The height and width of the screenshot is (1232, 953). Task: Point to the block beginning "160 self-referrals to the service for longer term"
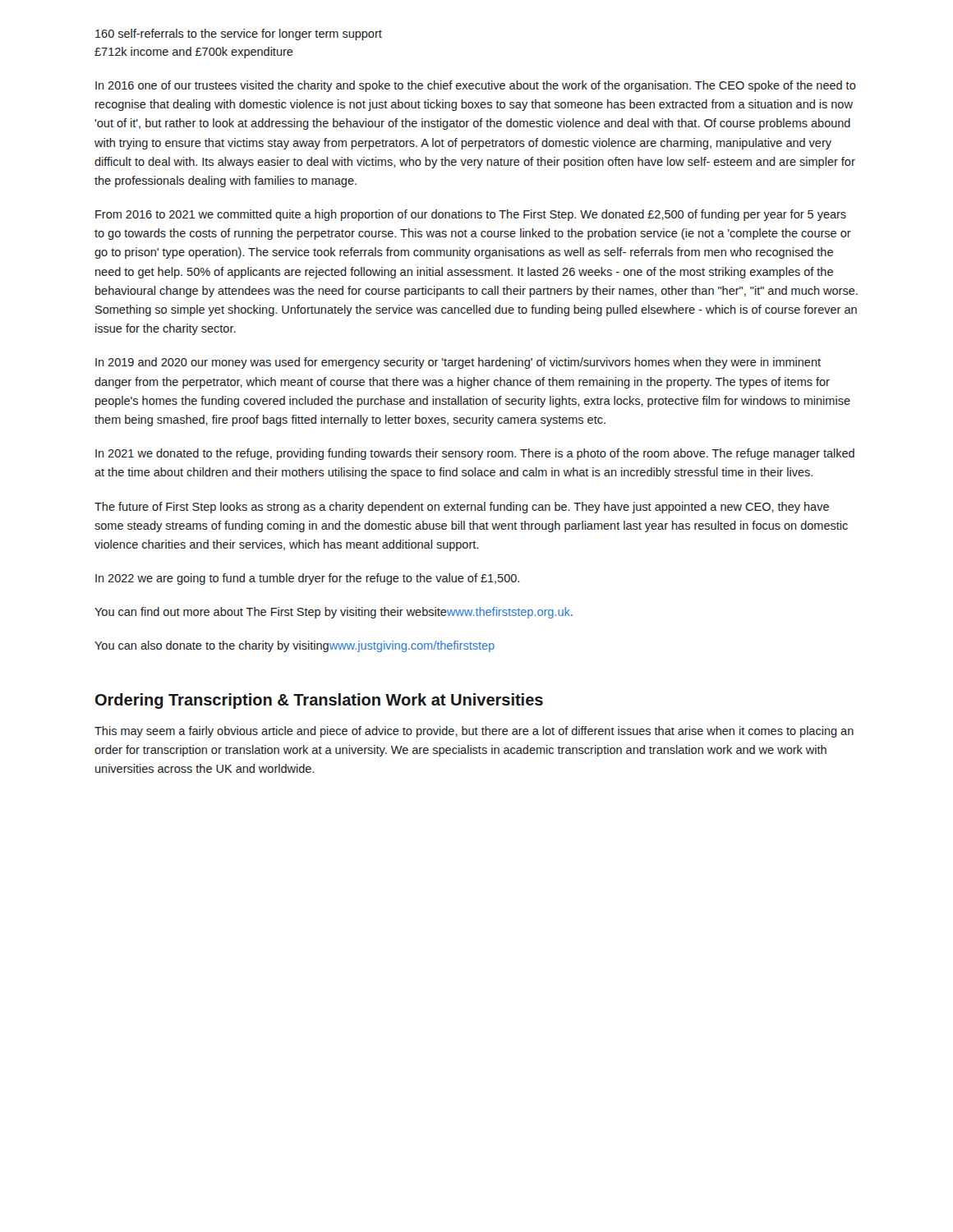pos(238,43)
